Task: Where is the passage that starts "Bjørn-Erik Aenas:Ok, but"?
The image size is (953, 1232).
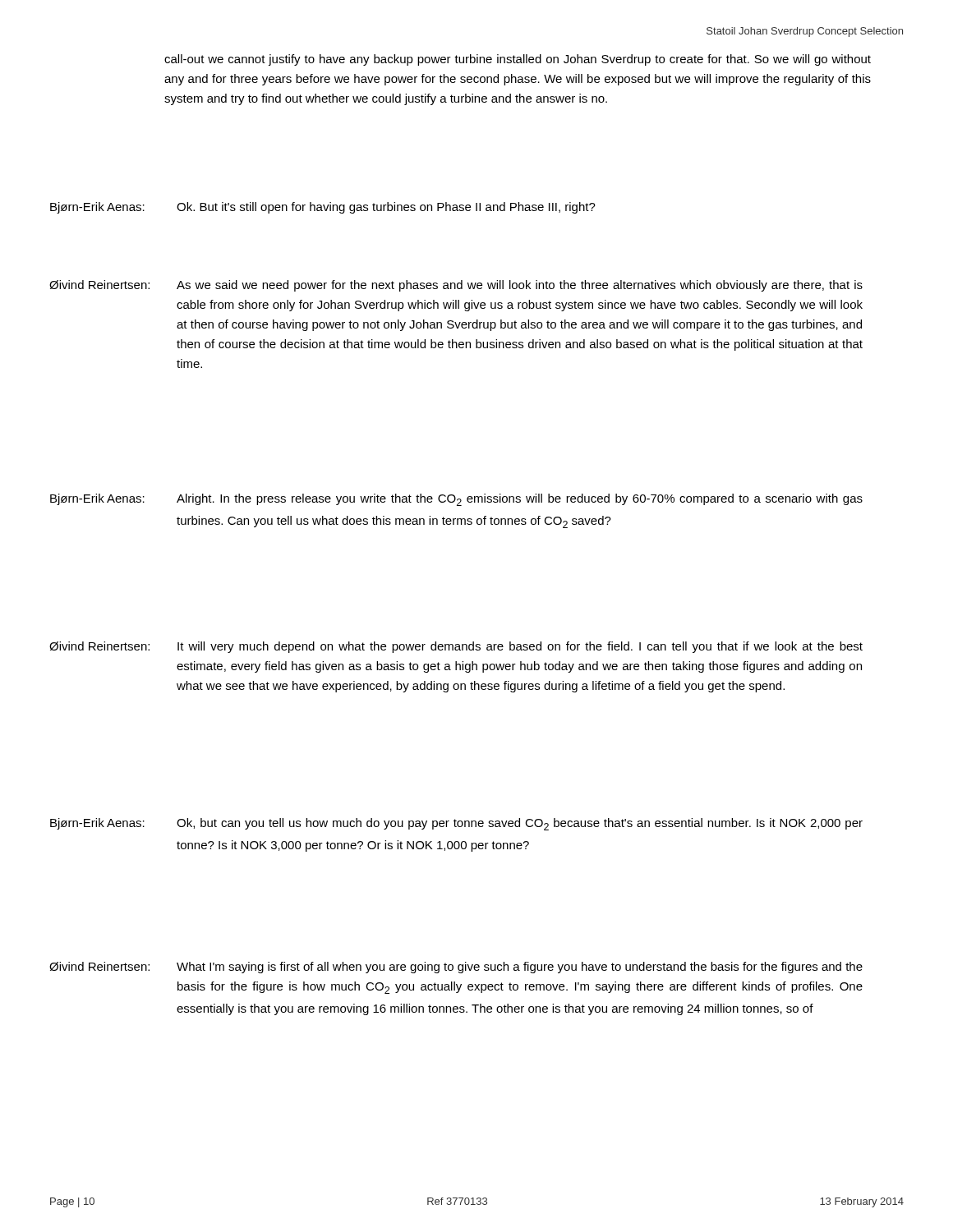Action: coord(456,834)
